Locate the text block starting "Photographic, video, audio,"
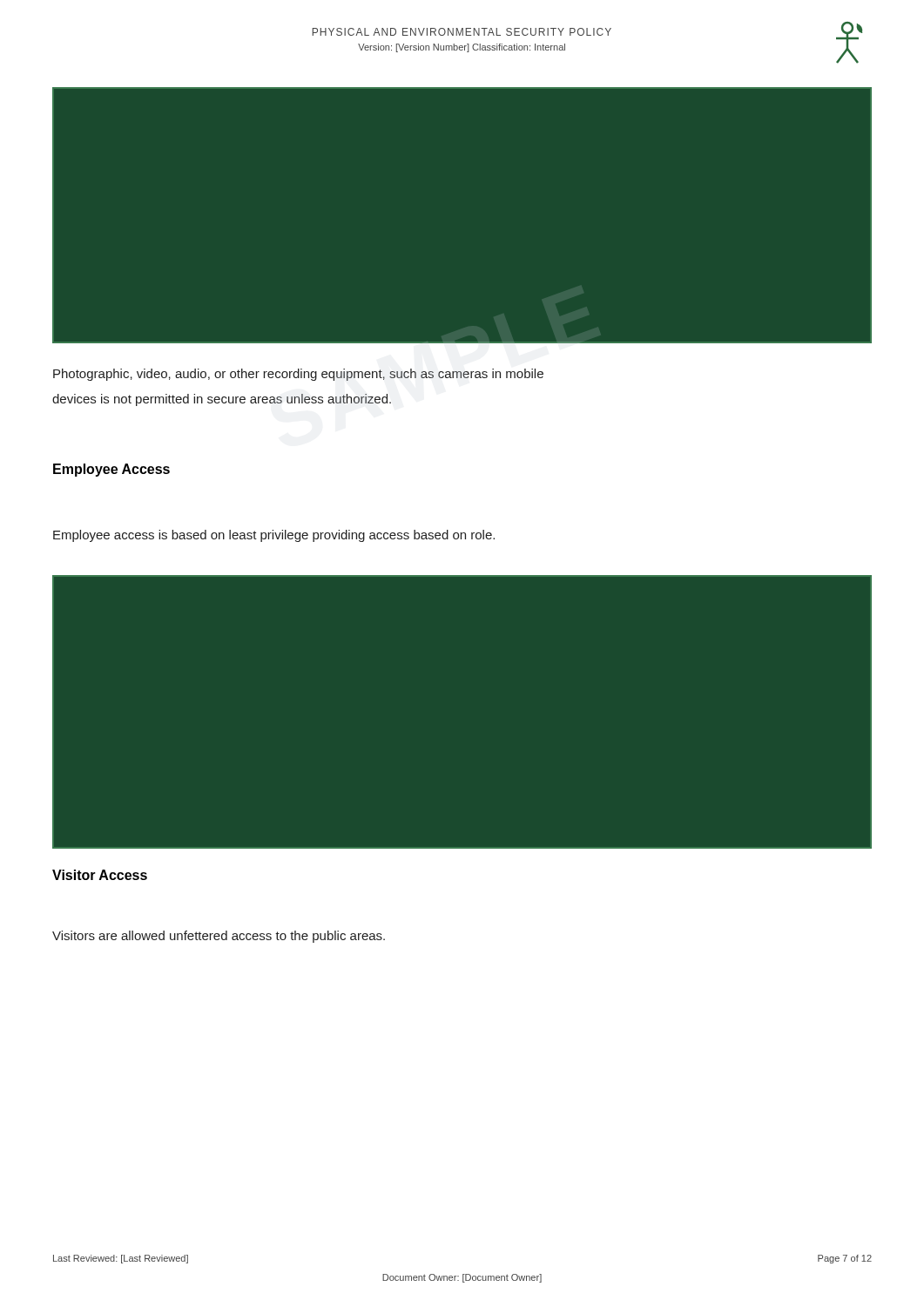This screenshot has width=924, height=1307. (298, 386)
